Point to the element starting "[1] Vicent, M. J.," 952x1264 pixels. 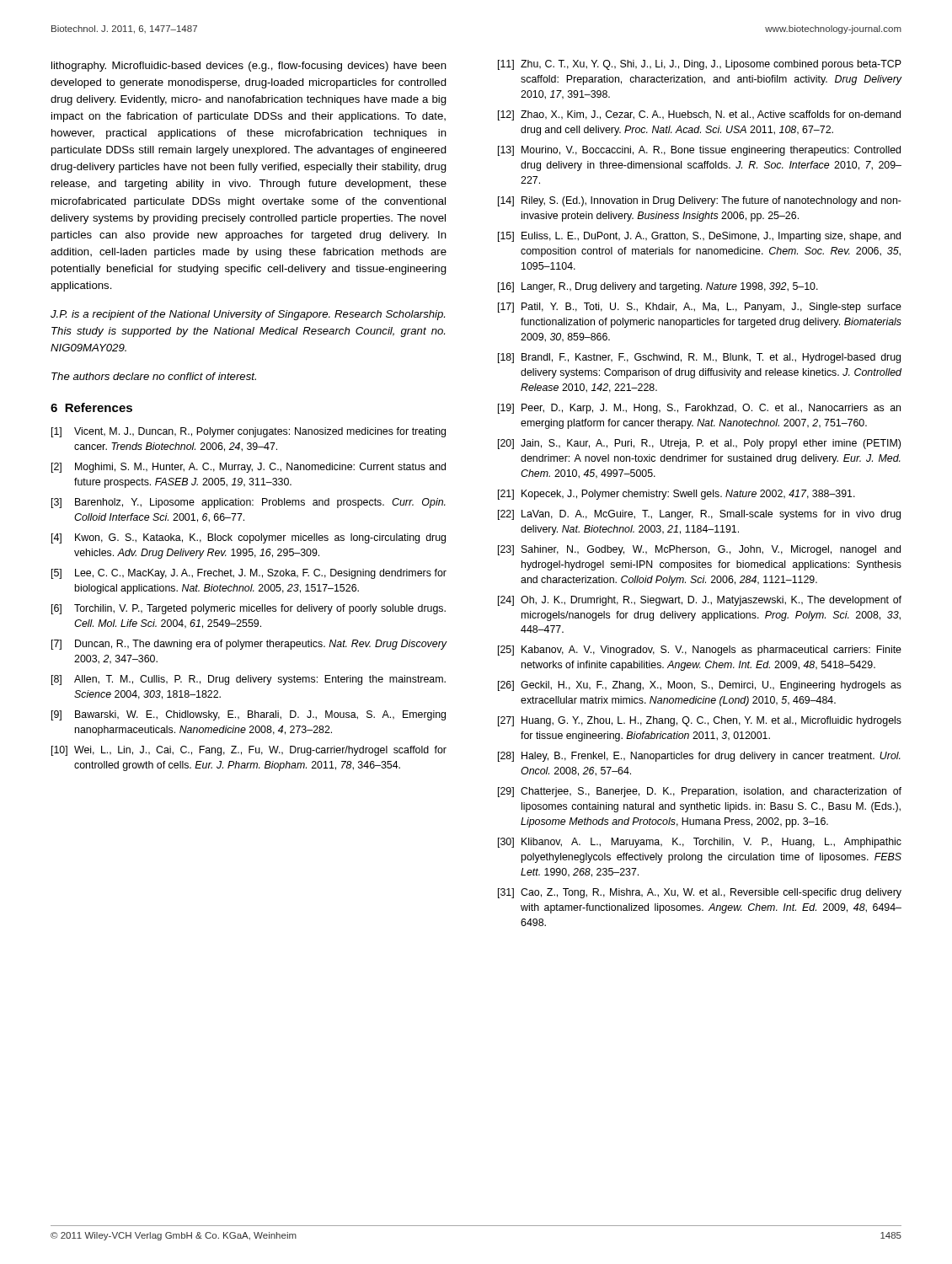tap(249, 440)
